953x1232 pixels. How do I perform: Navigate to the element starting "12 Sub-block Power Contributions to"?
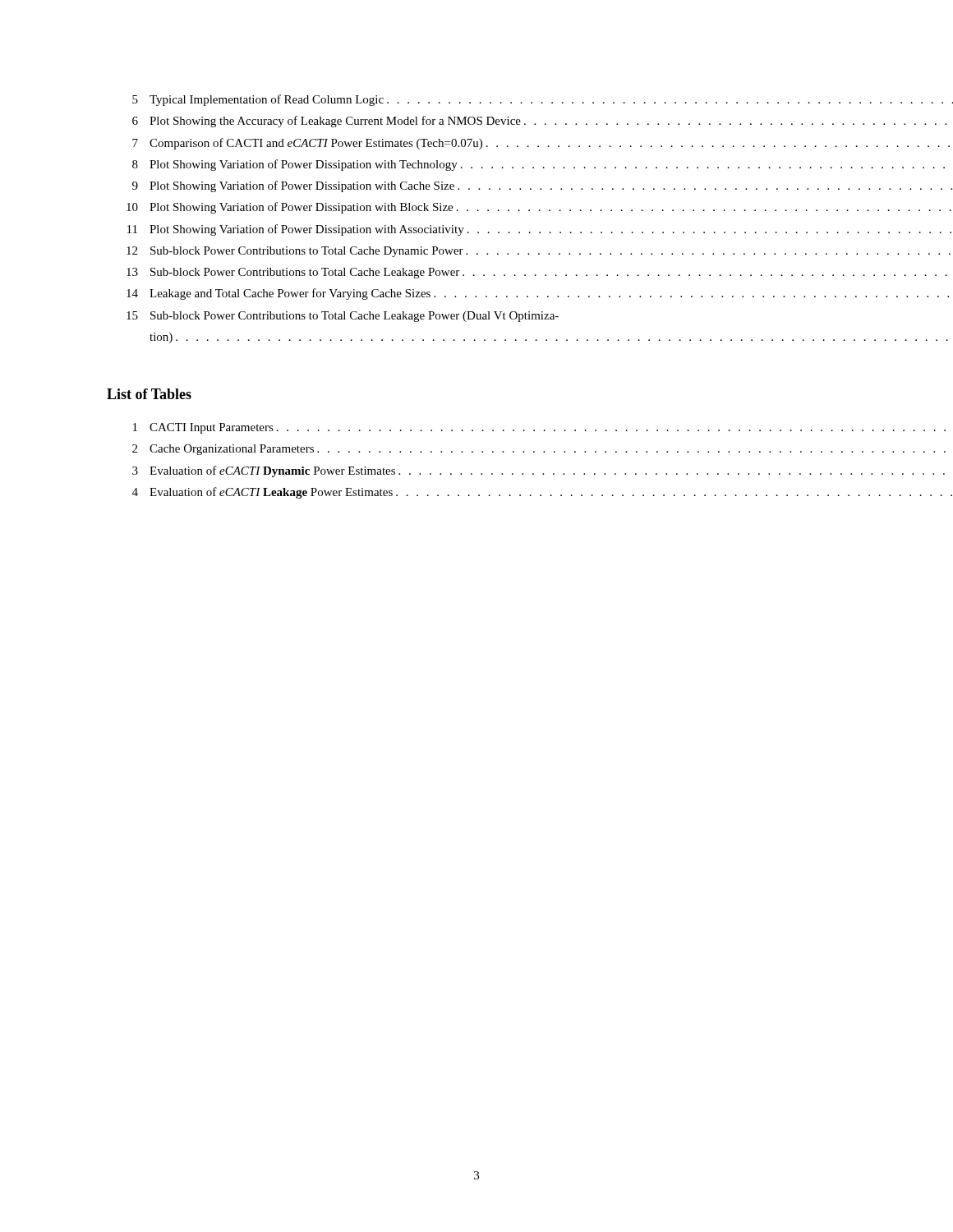coord(476,251)
